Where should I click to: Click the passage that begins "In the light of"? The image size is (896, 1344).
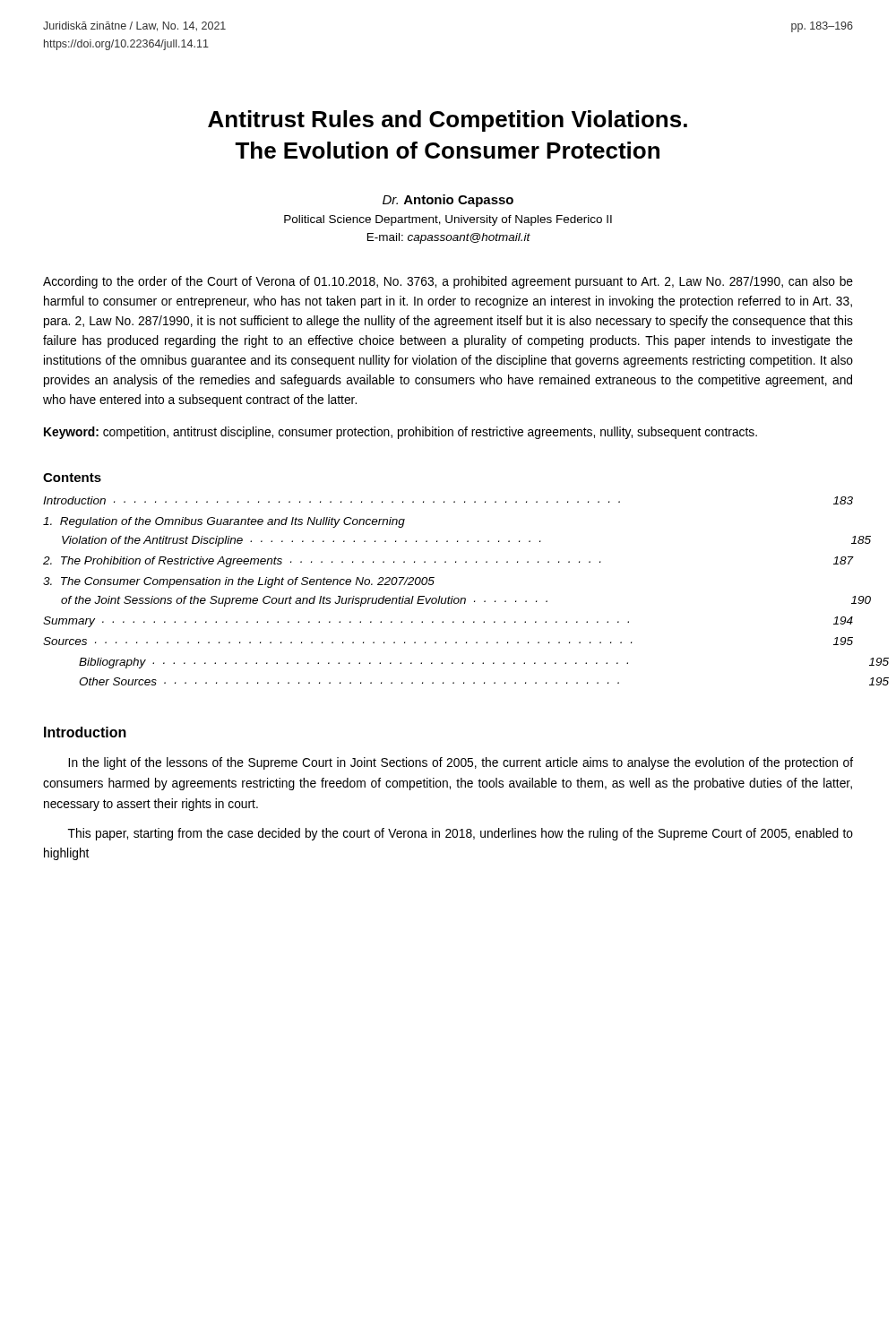point(448,784)
